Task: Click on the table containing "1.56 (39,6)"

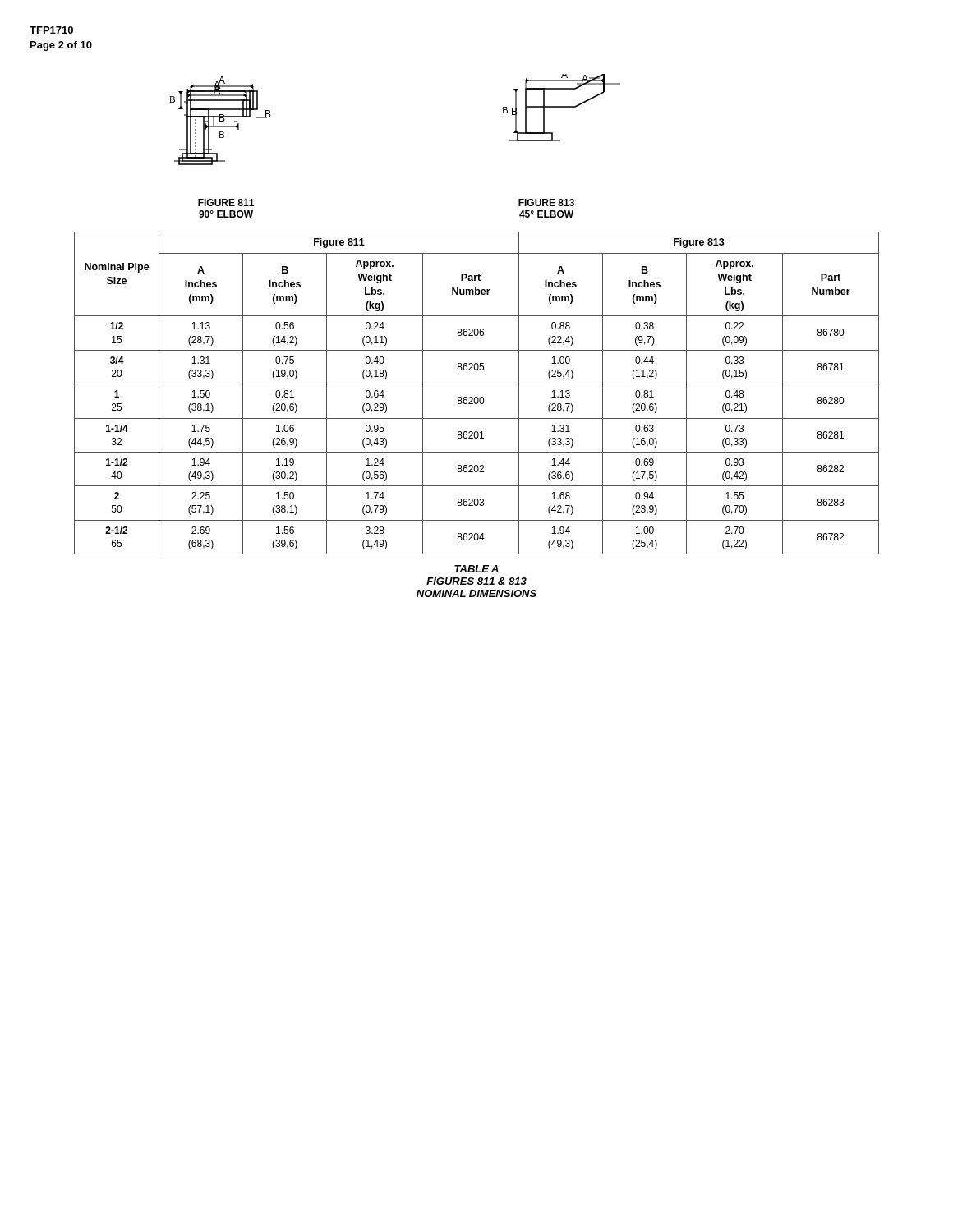Action: click(476, 393)
